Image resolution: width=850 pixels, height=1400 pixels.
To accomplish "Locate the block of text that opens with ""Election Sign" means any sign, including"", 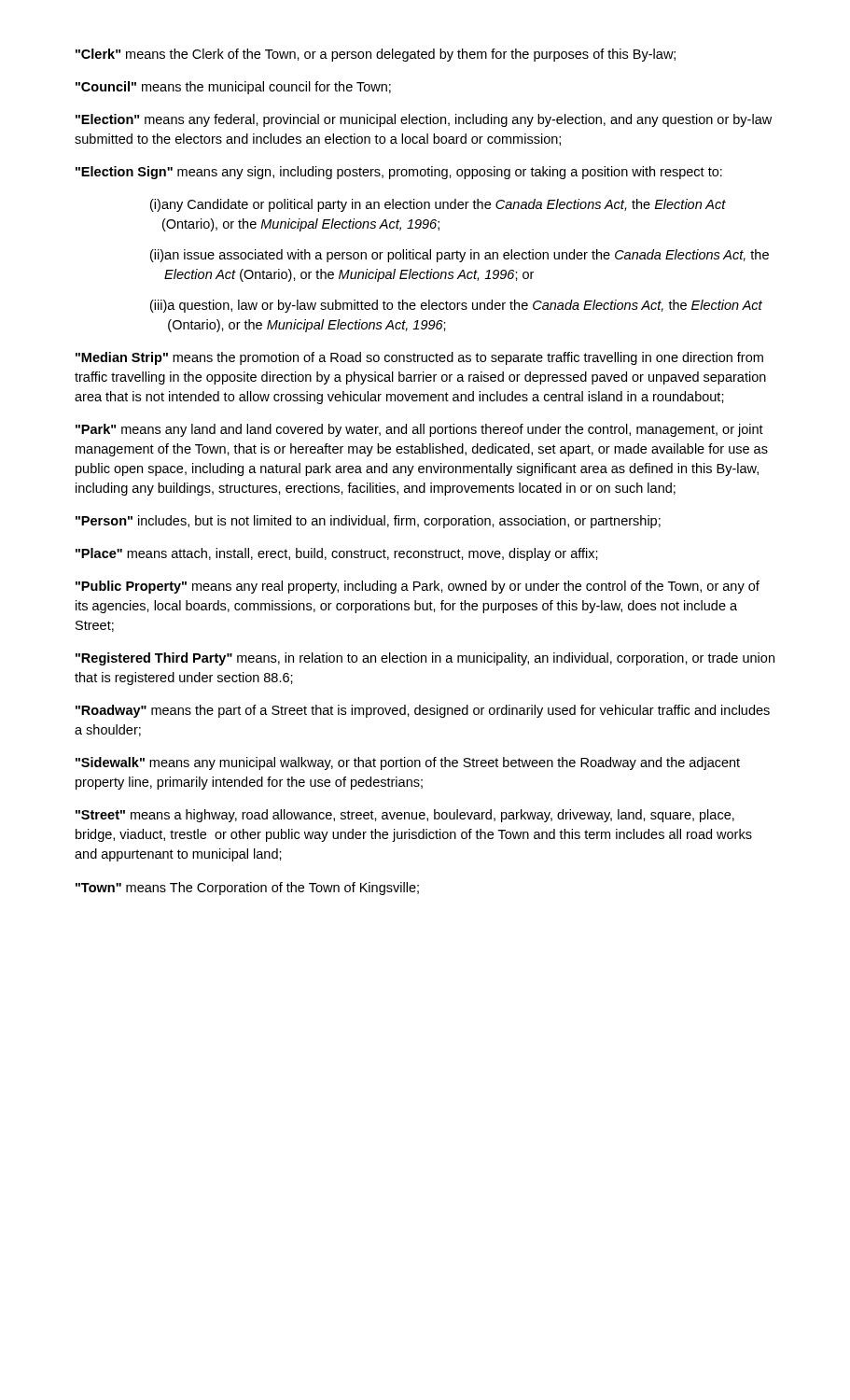I will coord(399,172).
